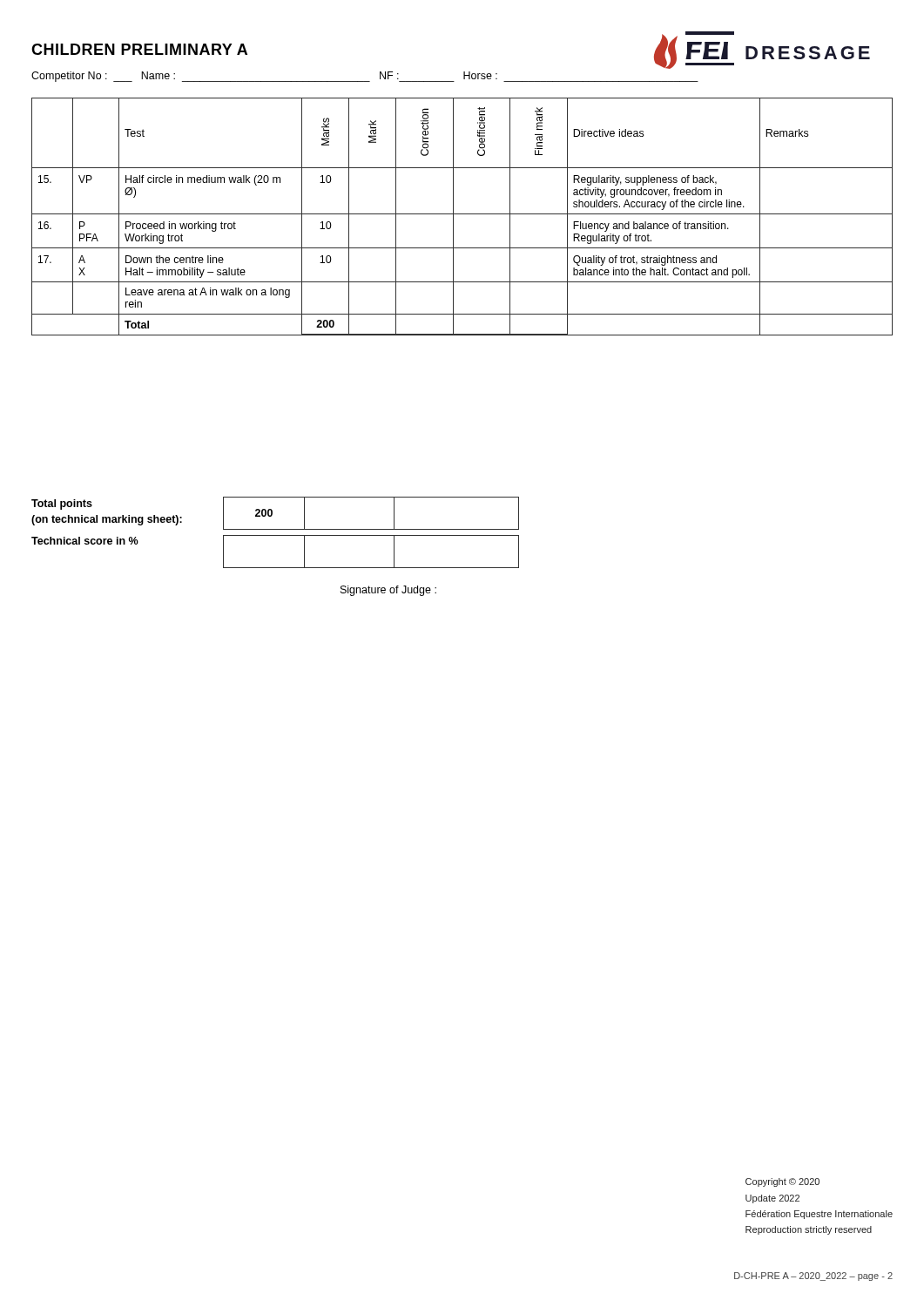
Task: Click the passage that begins "Copyright © 2020 Update 2022 Fédération"
Action: tap(819, 1206)
